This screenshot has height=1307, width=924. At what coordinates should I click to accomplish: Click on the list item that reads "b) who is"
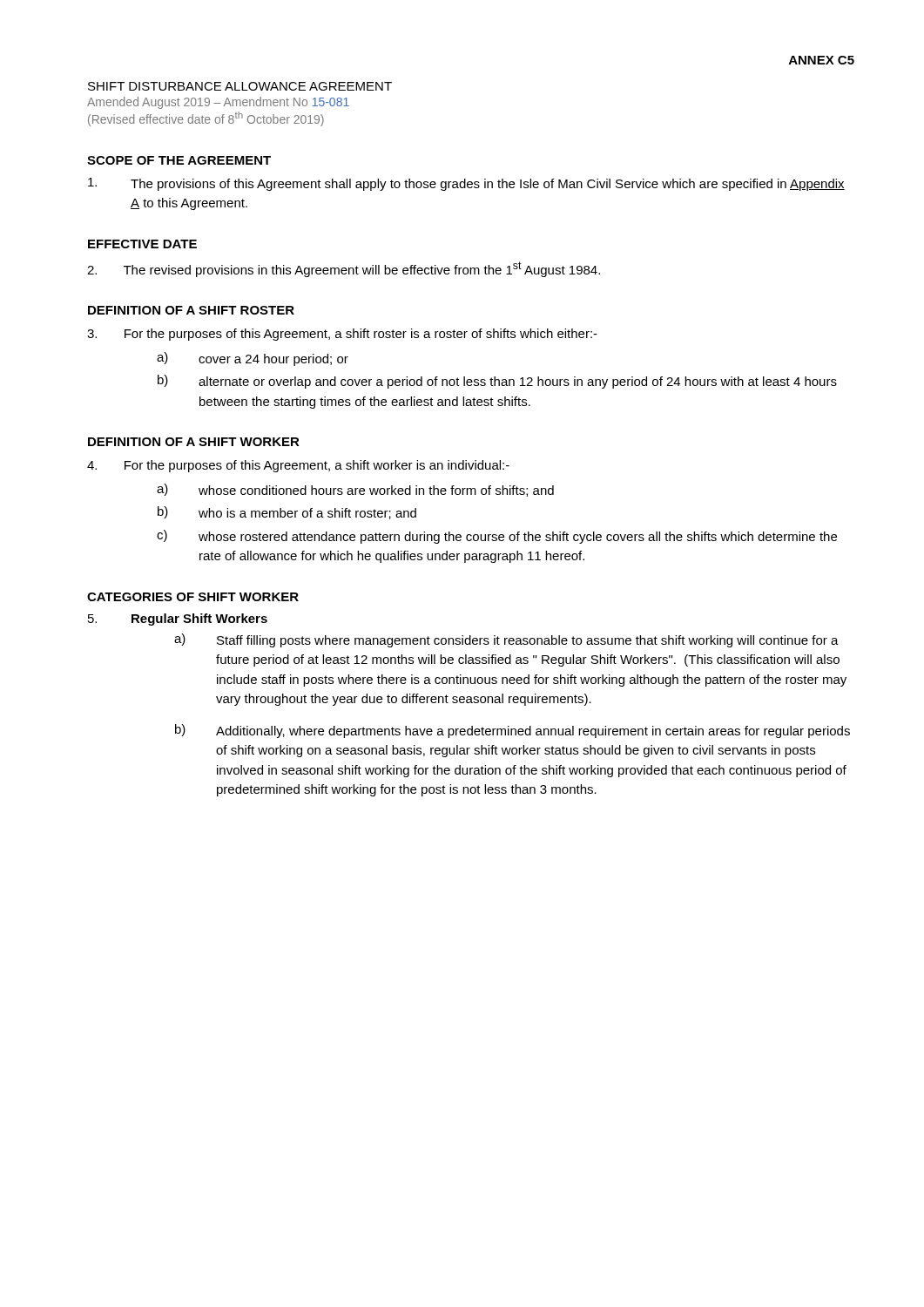click(x=287, y=514)
